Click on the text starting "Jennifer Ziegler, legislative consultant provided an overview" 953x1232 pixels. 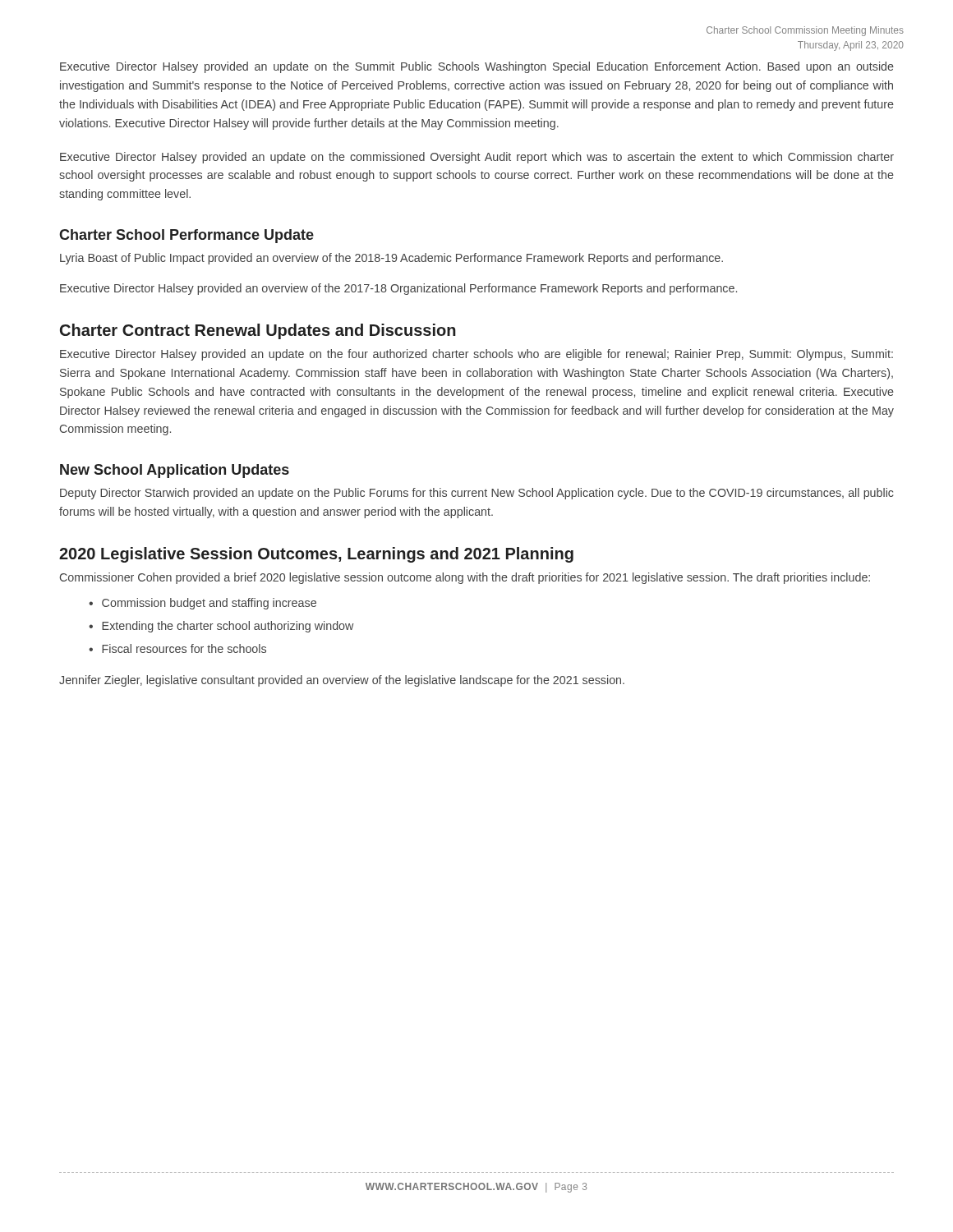tap(342, 680)
